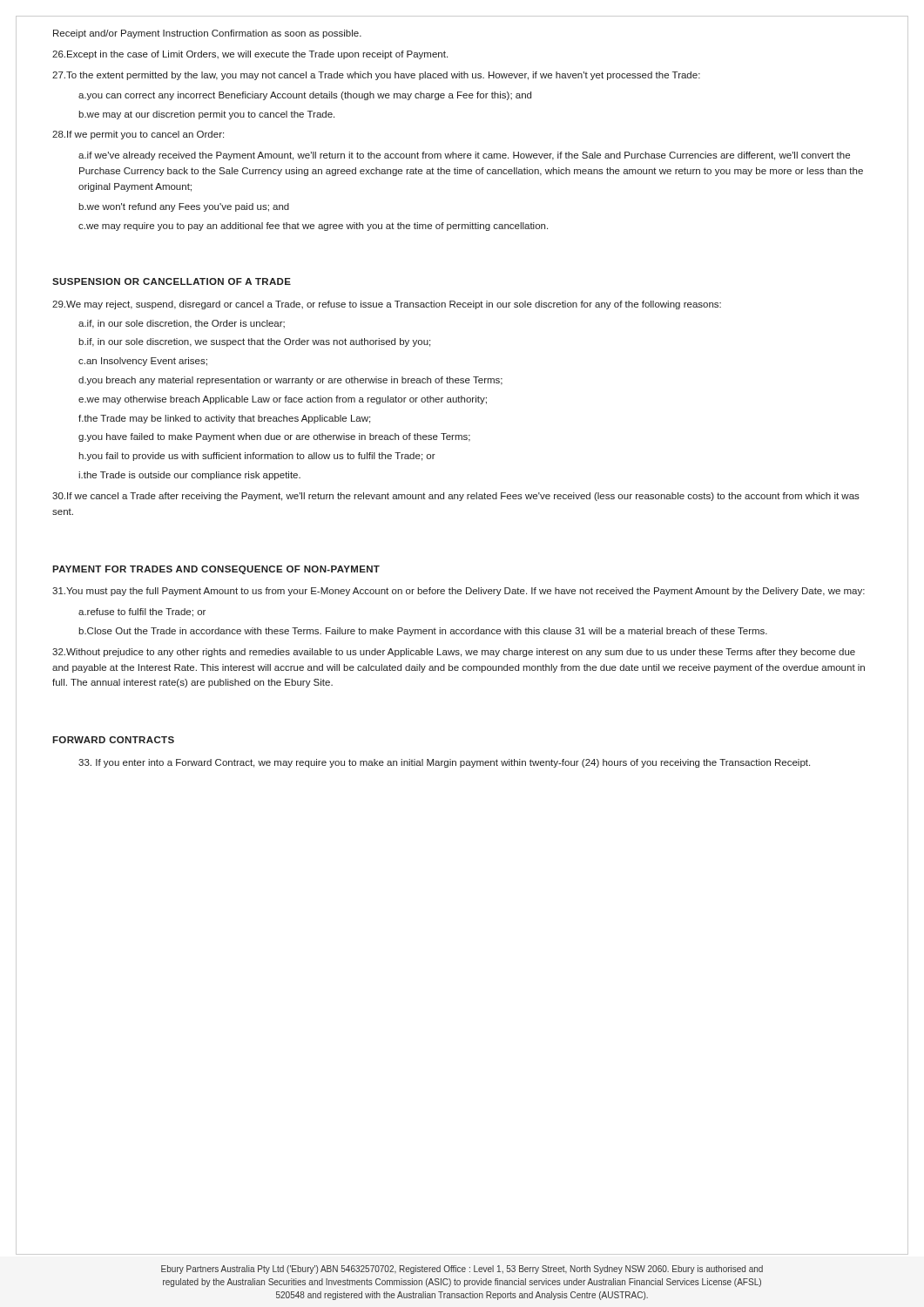This screenshot has height=1307, width=924.
Task: Locate the text block that reads "If we cancel a Trade"
Action: click(456, 503)
